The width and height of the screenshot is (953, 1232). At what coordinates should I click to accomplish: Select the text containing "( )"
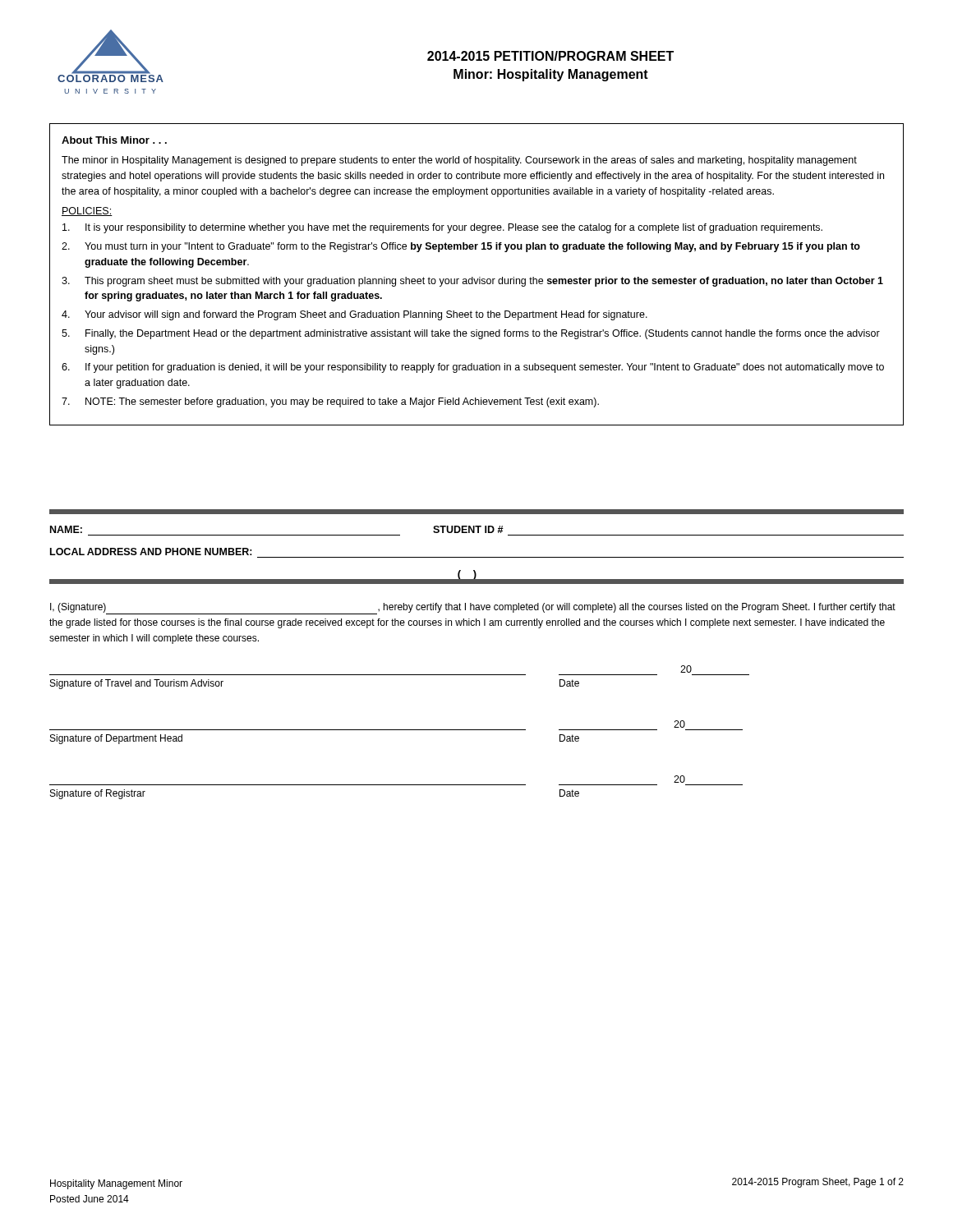476,573
